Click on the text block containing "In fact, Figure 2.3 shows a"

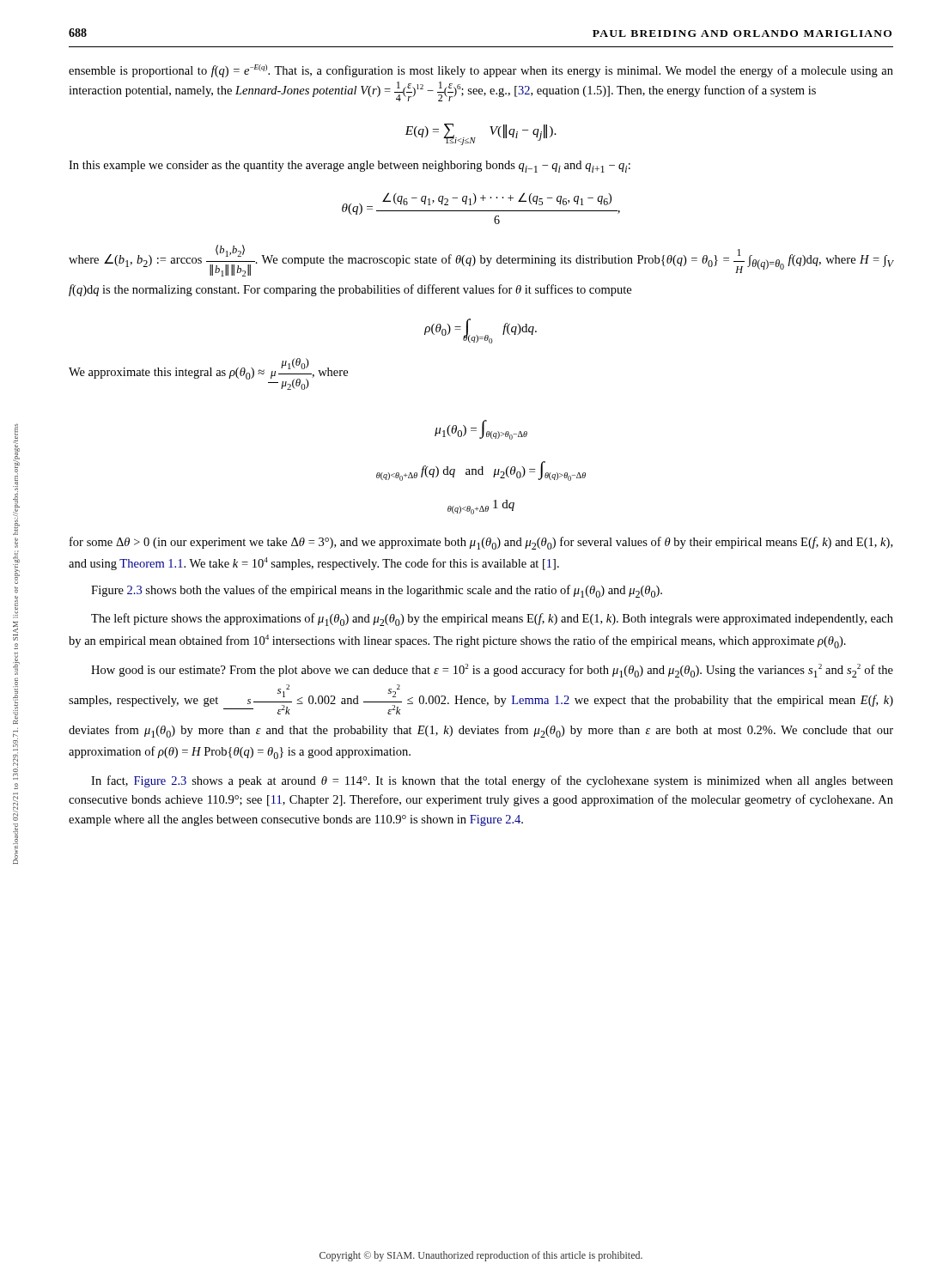481,800
